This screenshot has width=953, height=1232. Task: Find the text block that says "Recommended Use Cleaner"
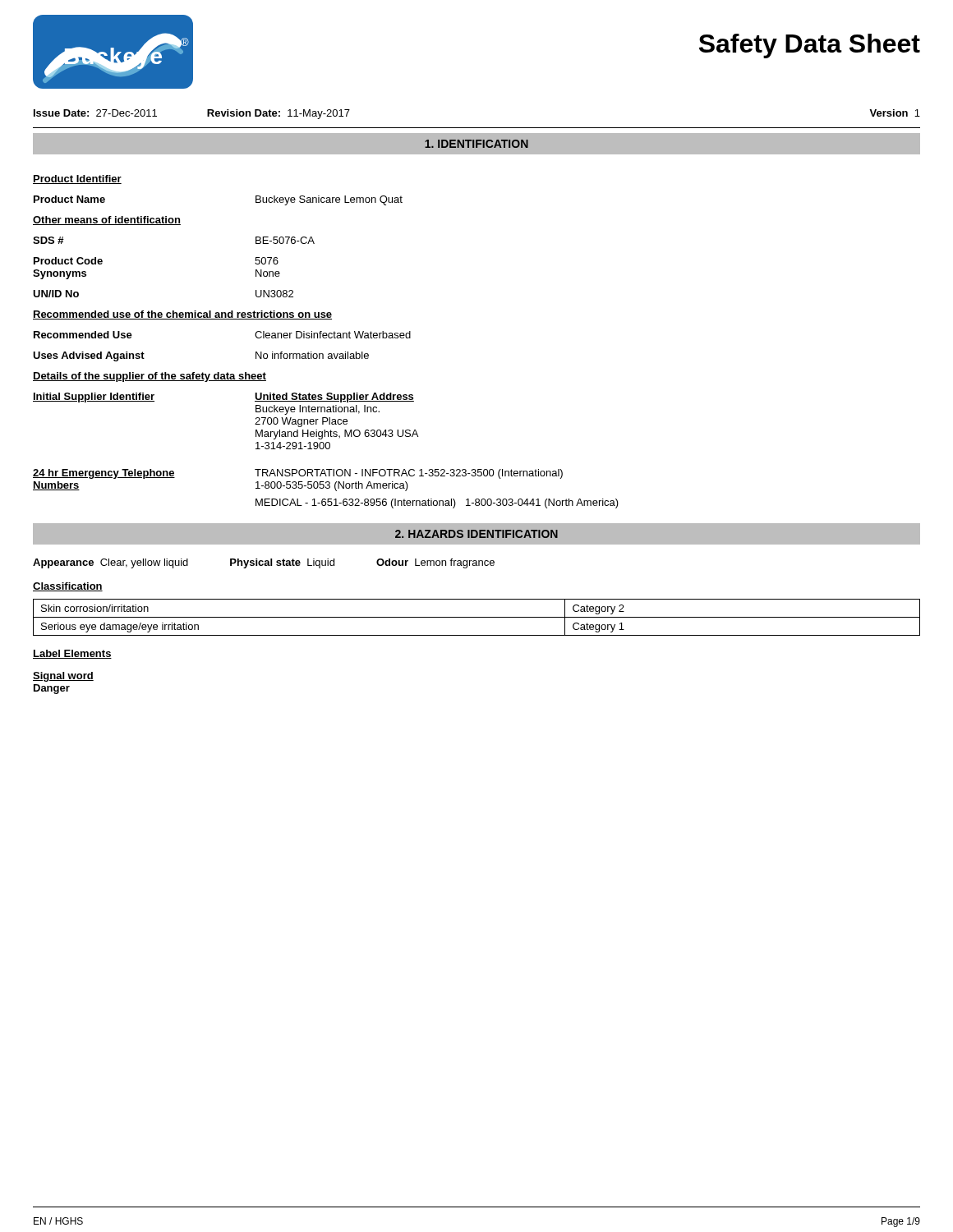click(x=81, y=334)
